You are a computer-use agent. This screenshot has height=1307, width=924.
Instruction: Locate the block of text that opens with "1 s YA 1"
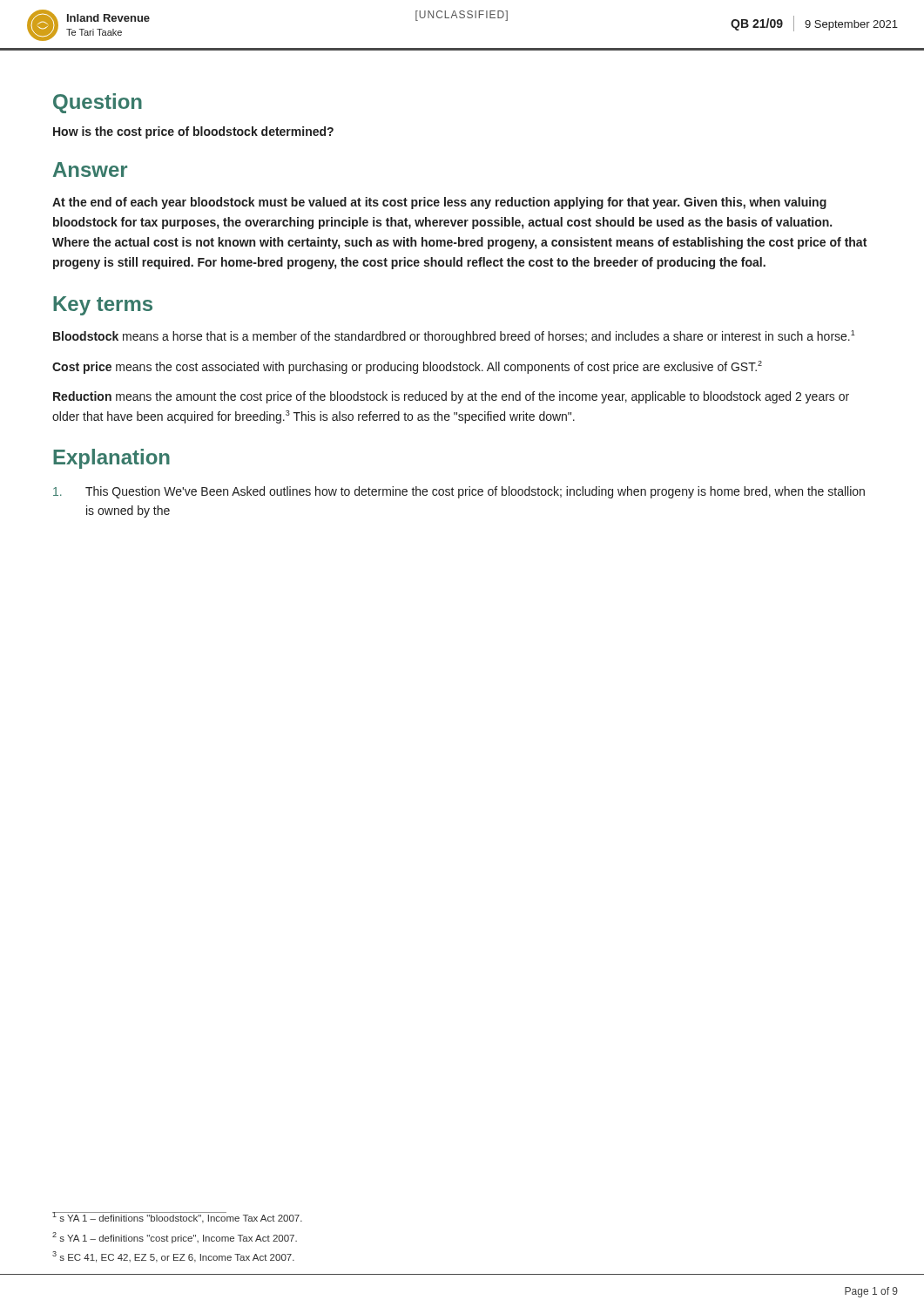pos(177,1218)
